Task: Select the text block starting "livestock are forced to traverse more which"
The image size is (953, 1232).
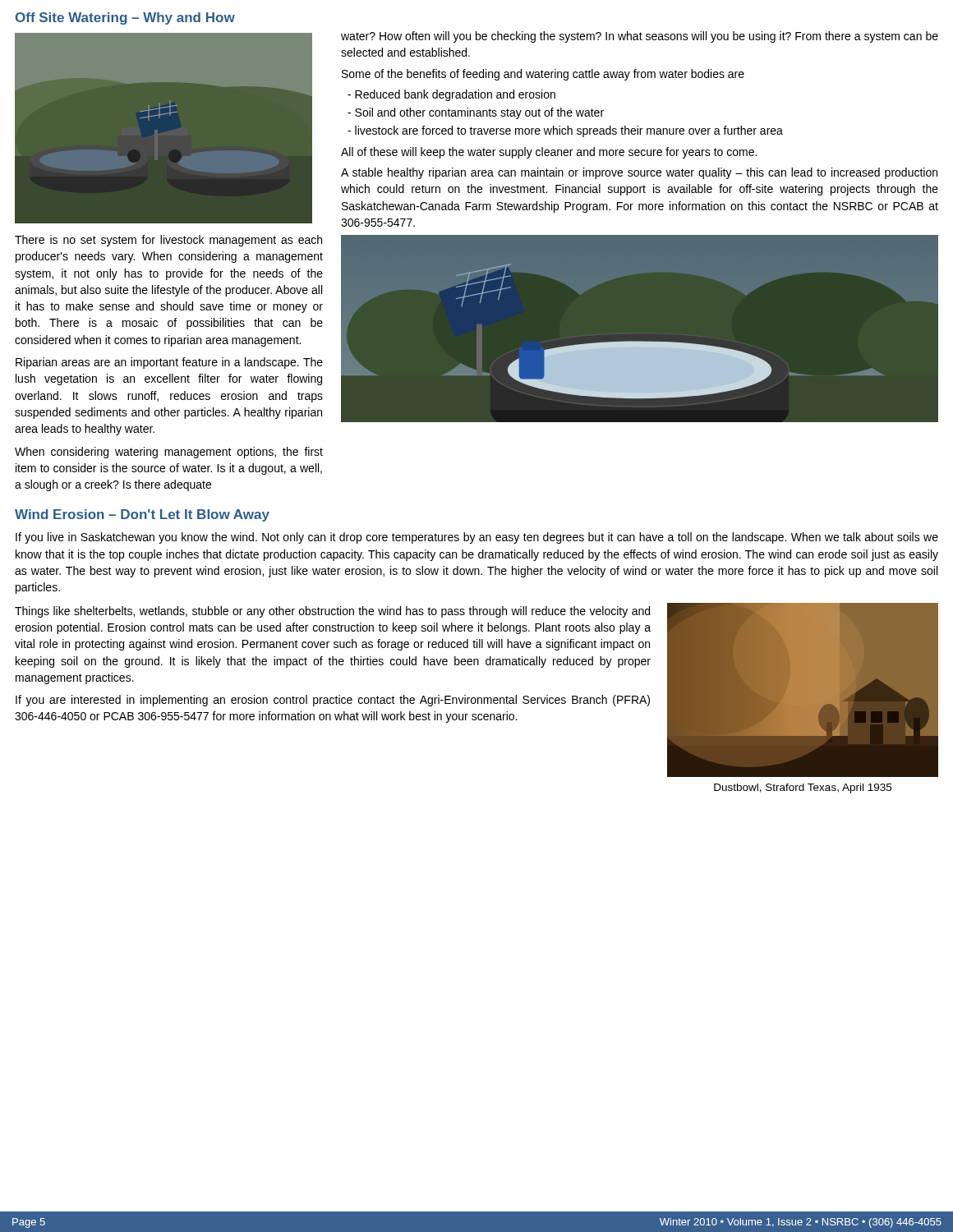Action: point(565,131)
